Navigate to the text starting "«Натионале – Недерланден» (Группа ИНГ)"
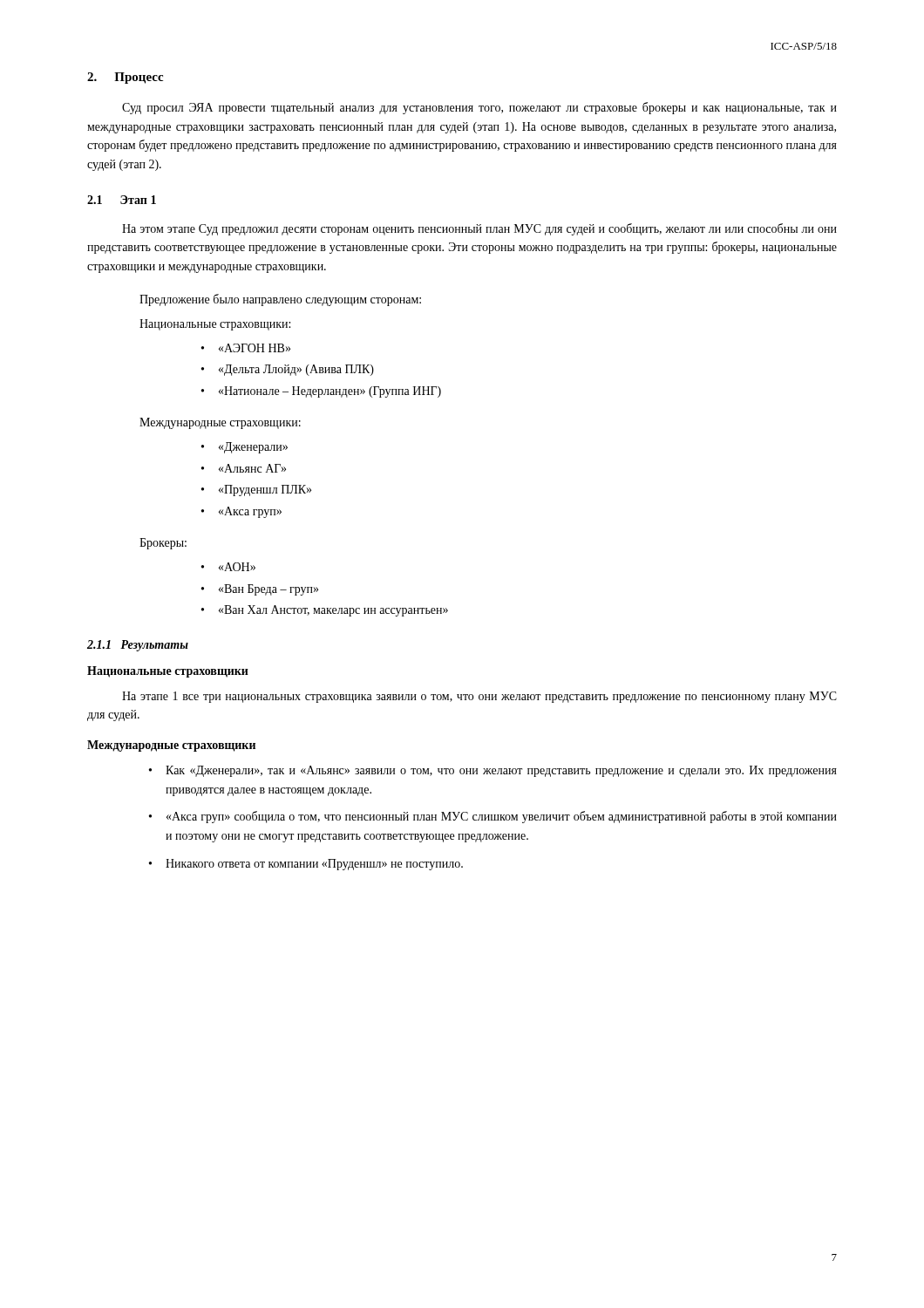 tap(330, 391)
